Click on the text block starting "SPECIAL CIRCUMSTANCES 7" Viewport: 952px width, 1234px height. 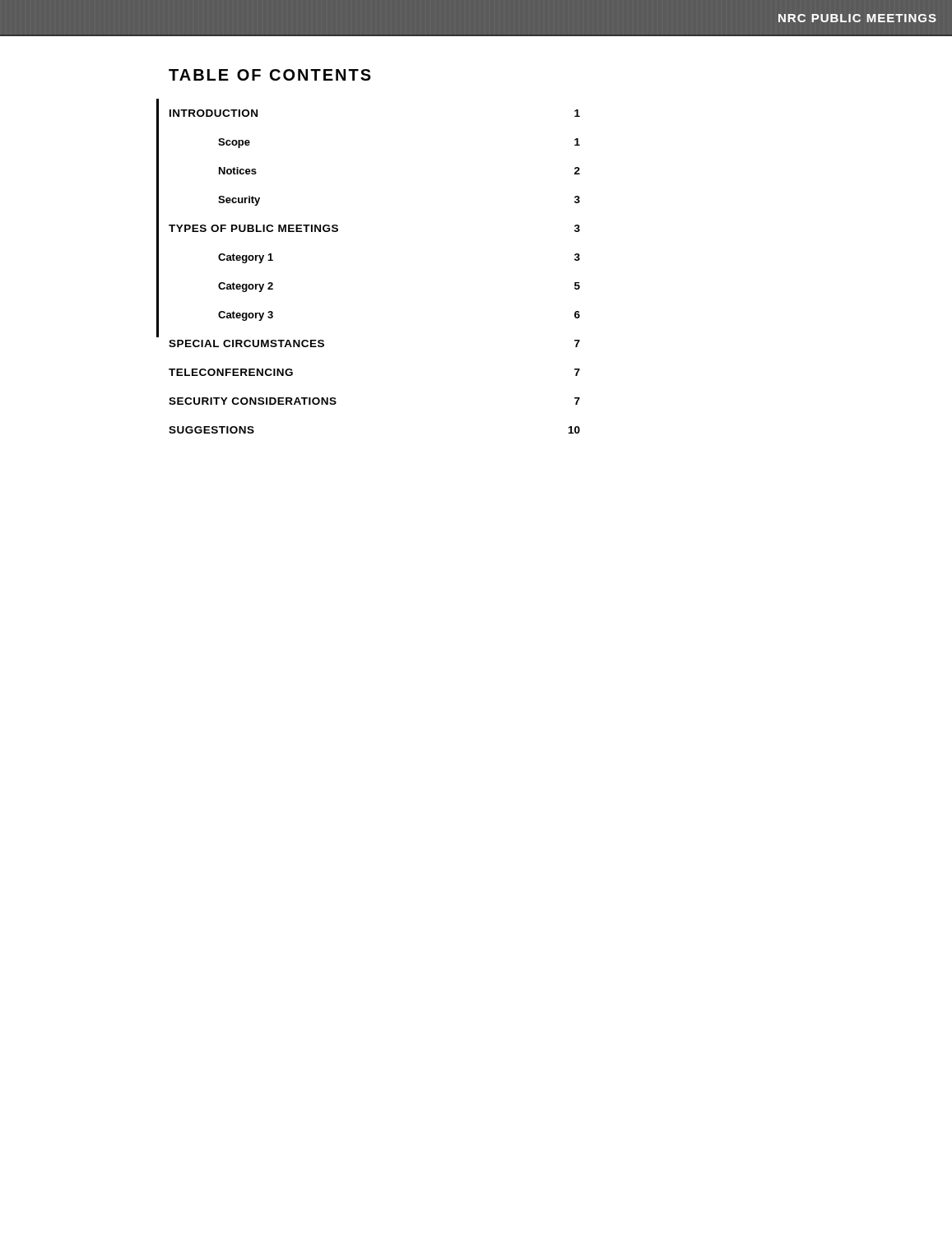pos(246,343)
